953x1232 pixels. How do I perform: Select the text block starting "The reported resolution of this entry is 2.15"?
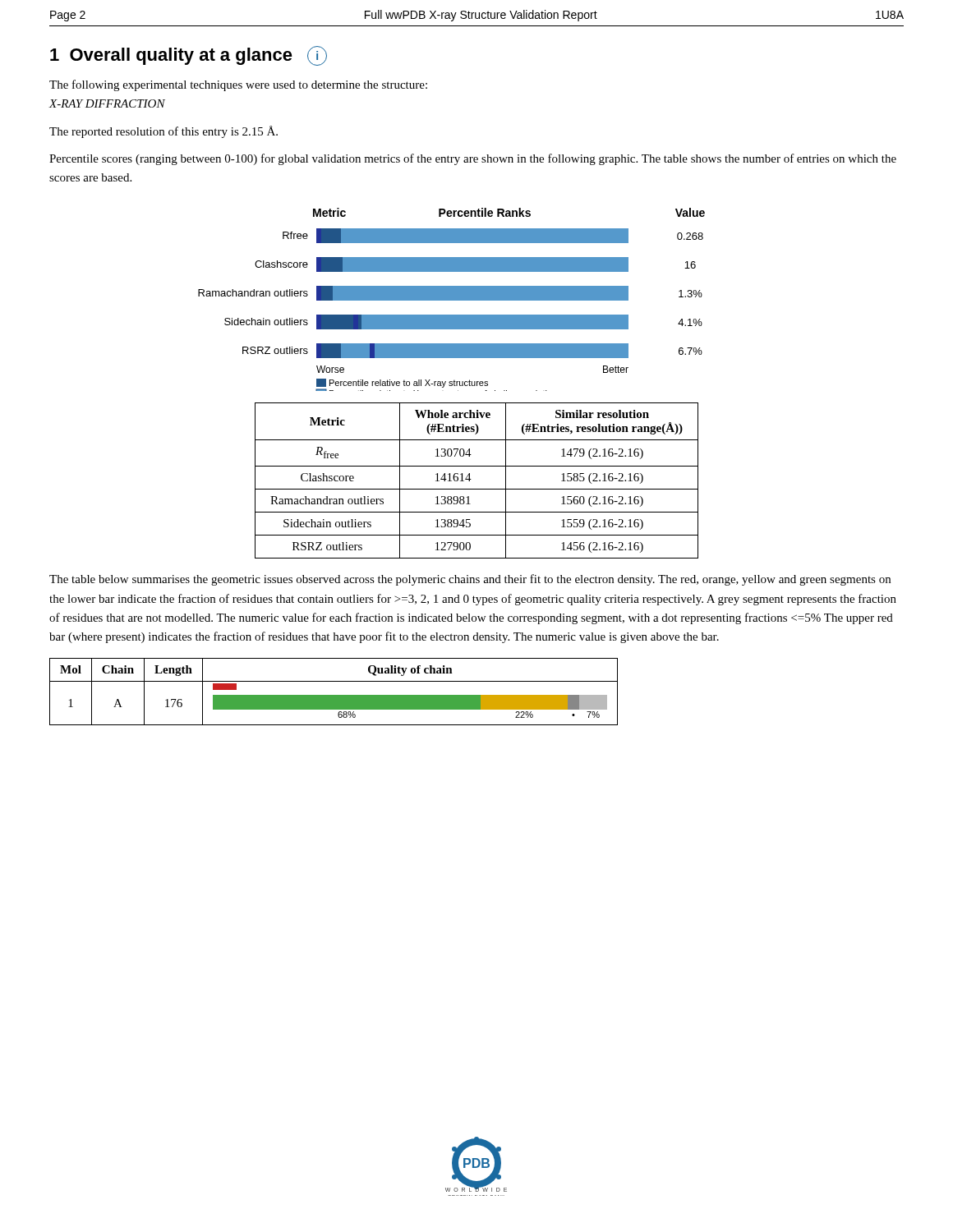164,131
